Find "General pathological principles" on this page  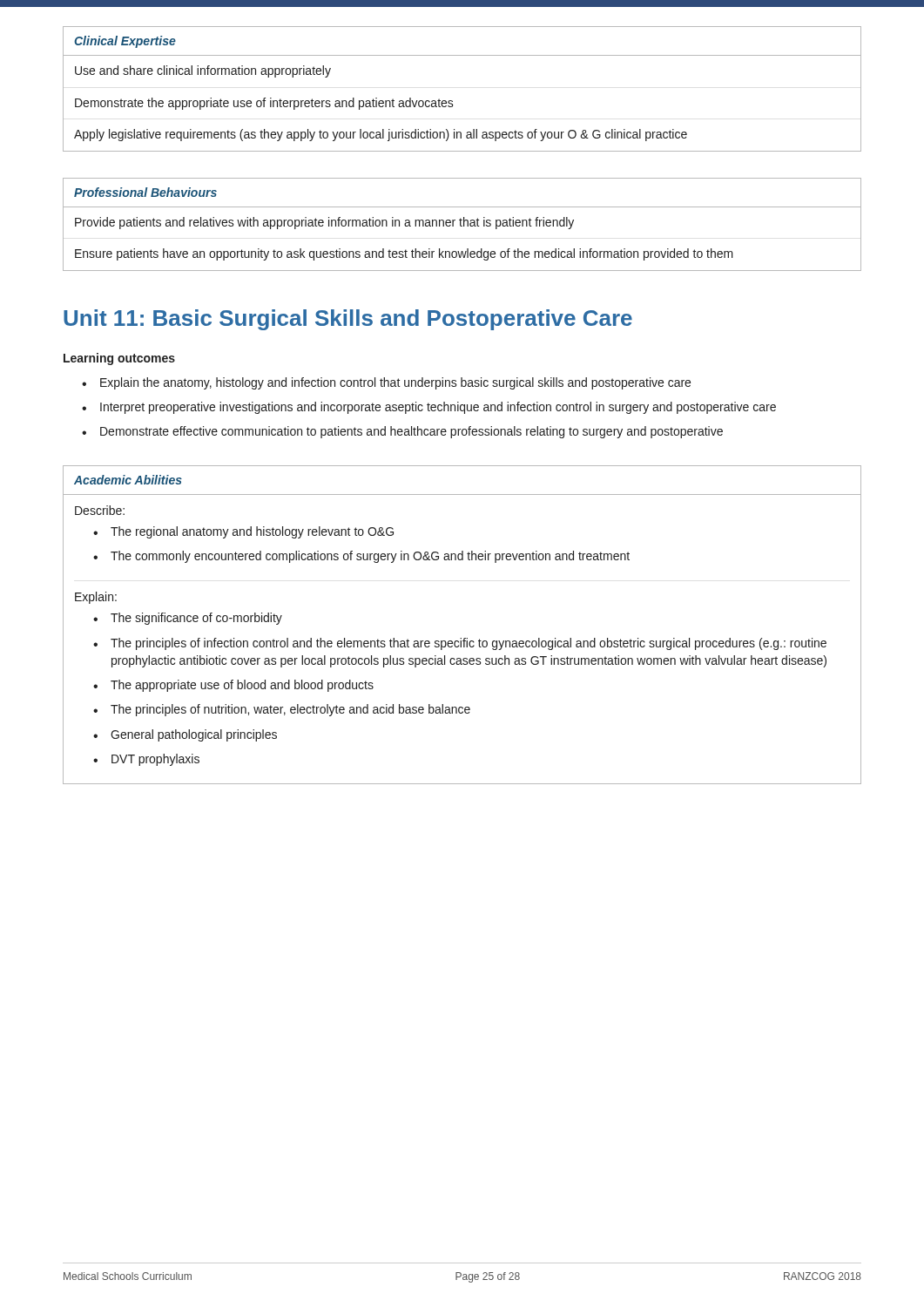tap(194, 734)
